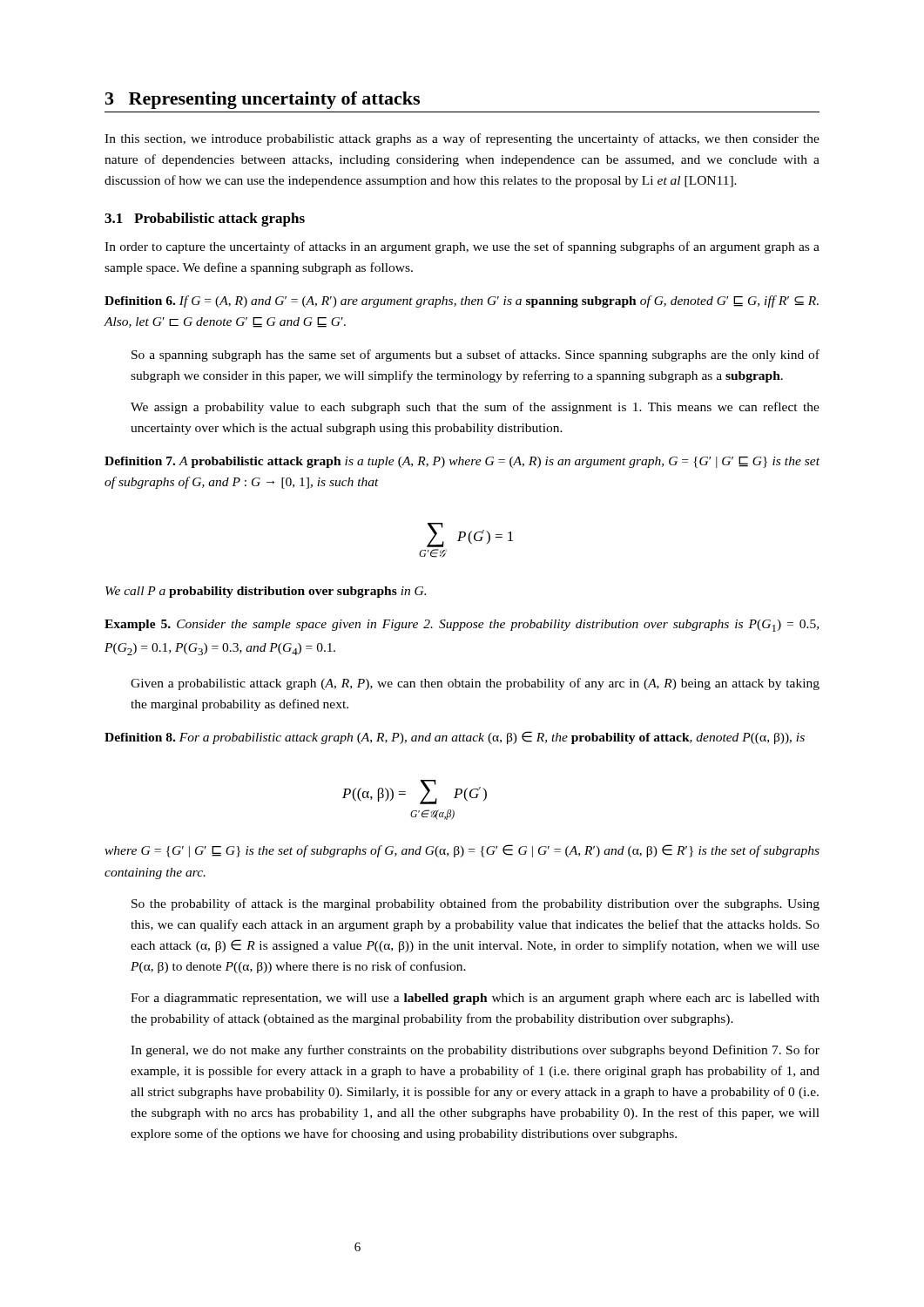Find the text block with the text "In this section, we introduce"
This screenshot has width=924, height=1307.
click(x=462, y=159)
